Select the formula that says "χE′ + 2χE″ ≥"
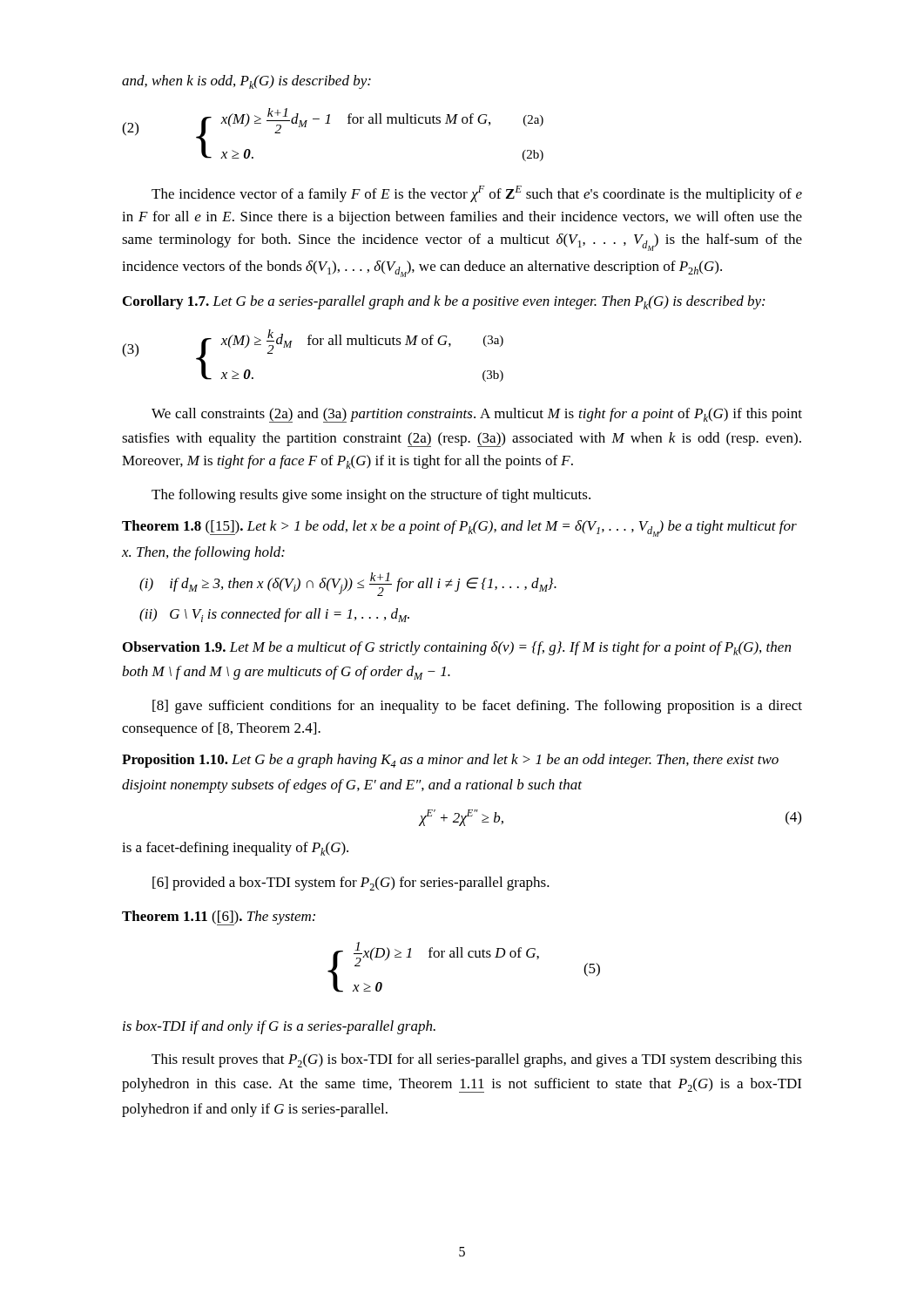This screenshot has width=924, height=1307. (x=463, y=818)
